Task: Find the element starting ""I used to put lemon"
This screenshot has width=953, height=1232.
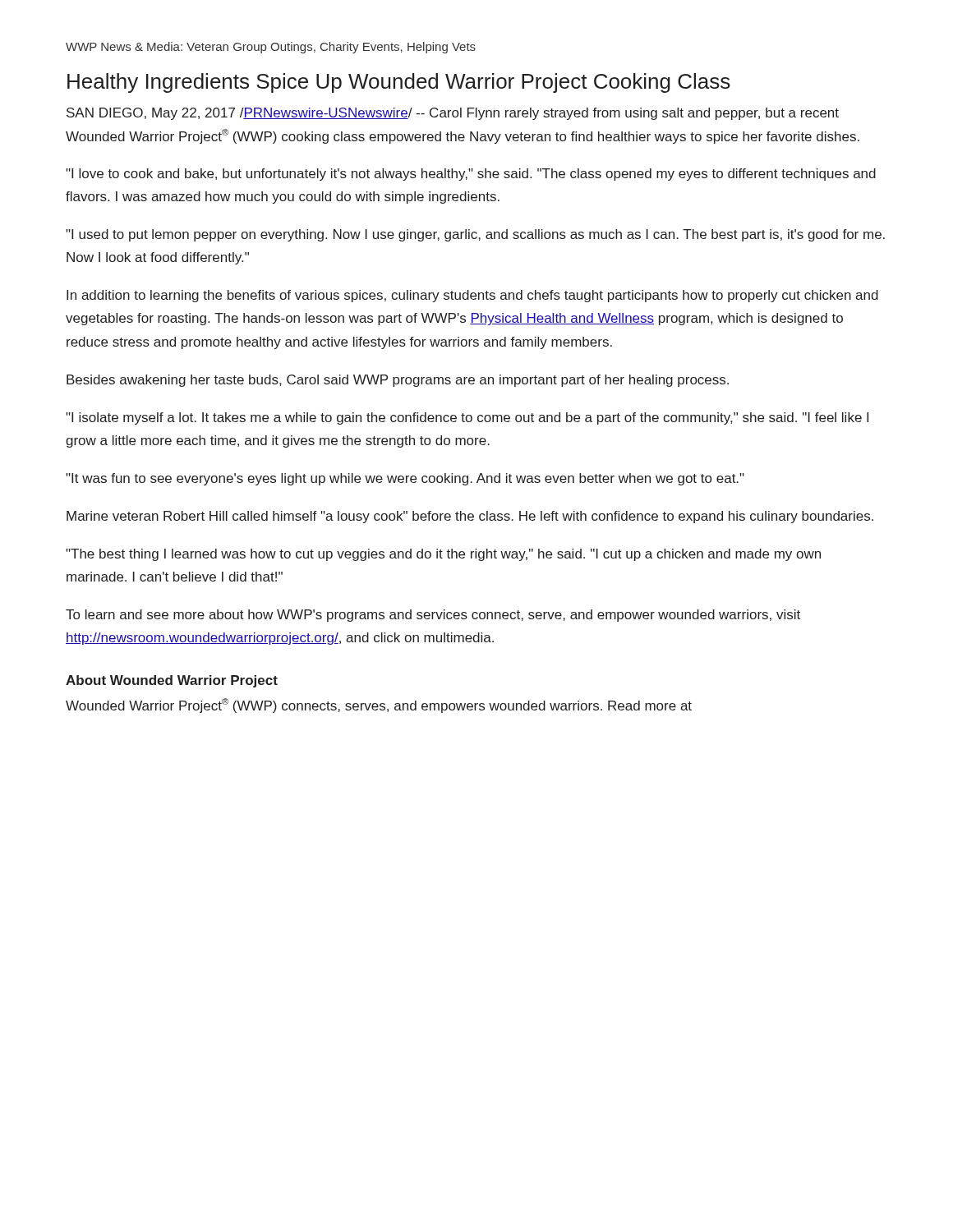Action: [x=476, y=246]
